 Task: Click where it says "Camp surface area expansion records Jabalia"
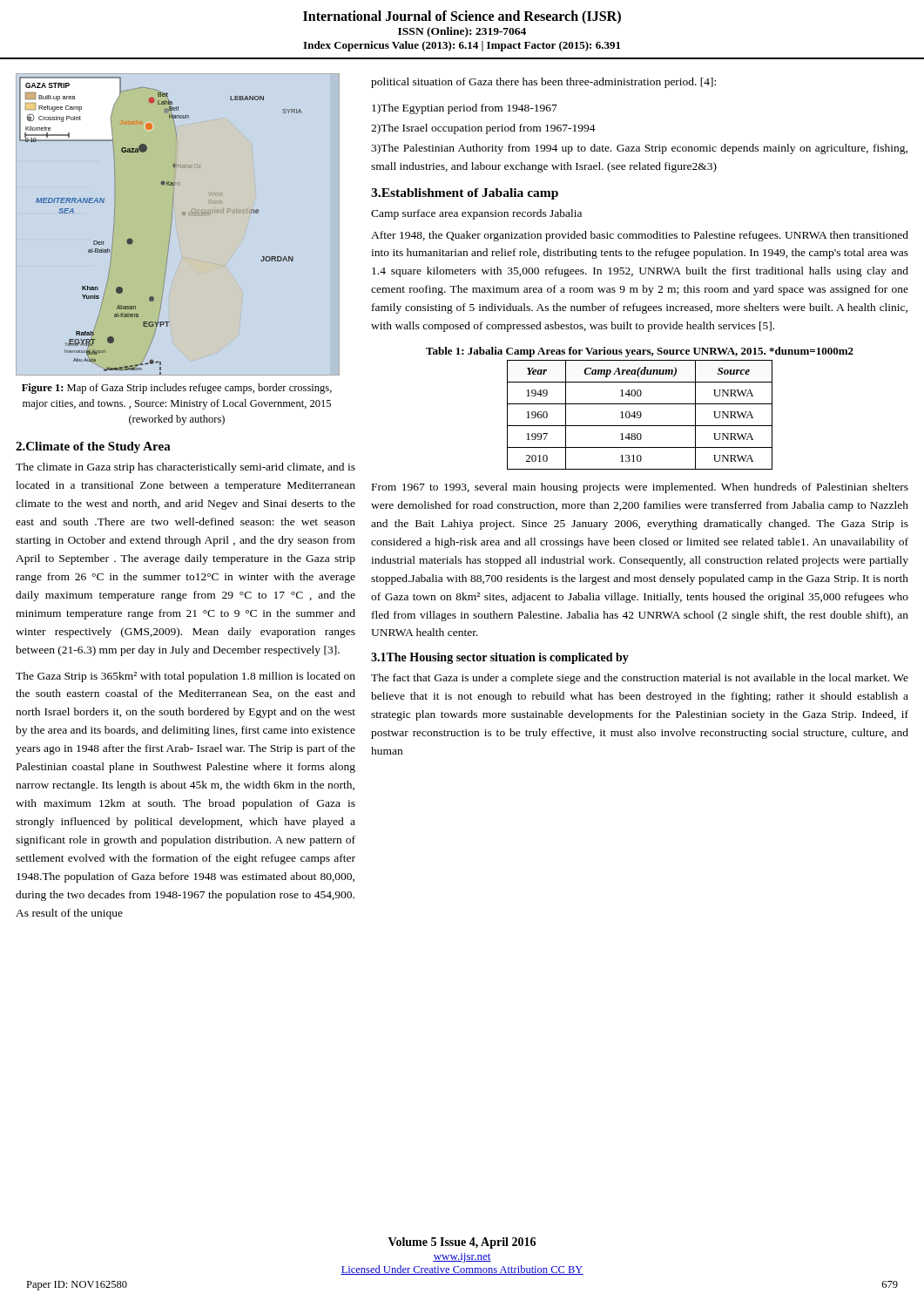click(x=477, y=213)
